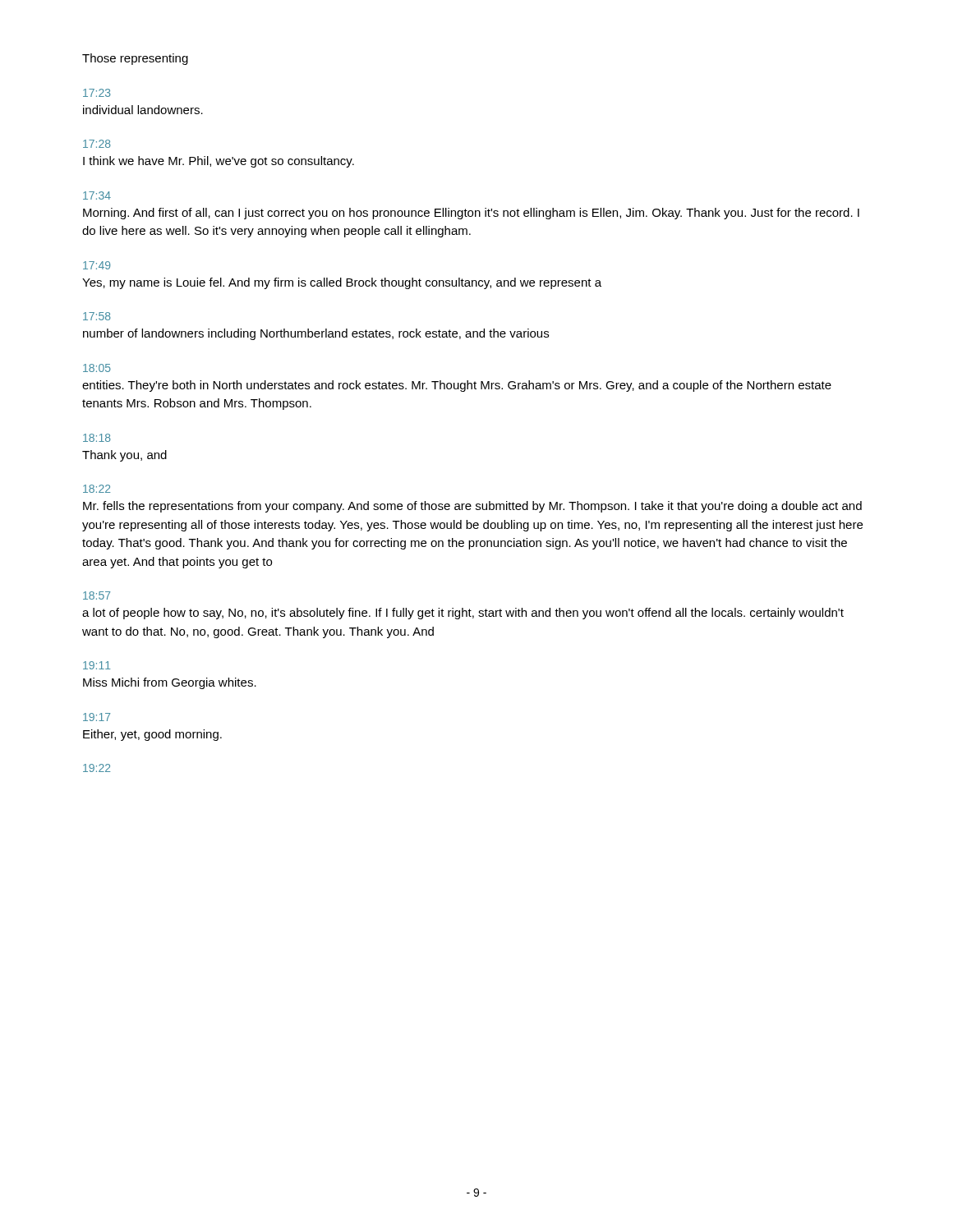Click the passage that begins "Miss Michi from"
Screen dimensions: 1232x953
pos(169,682)
